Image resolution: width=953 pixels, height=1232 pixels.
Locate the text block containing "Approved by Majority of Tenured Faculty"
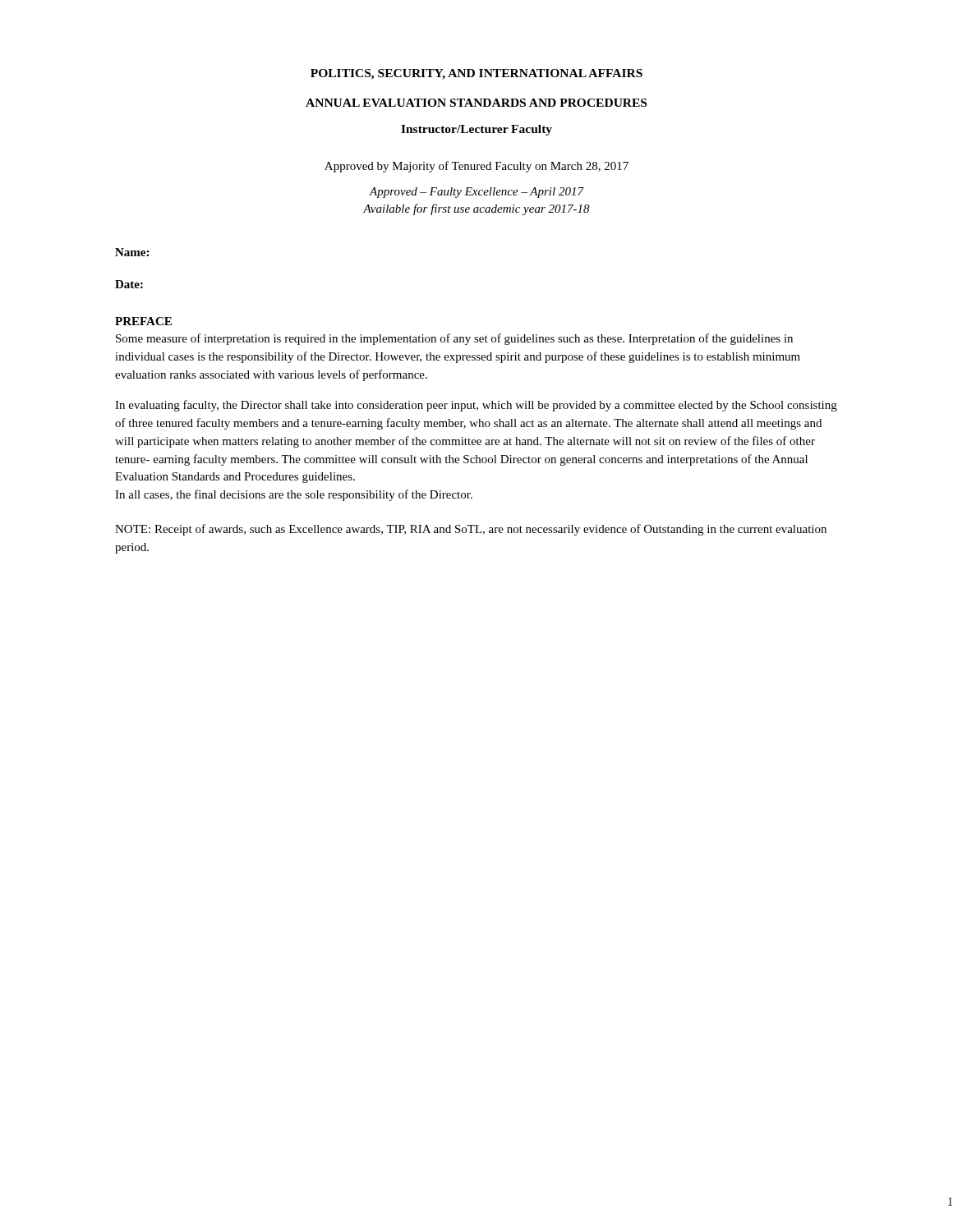coord(476,166)
